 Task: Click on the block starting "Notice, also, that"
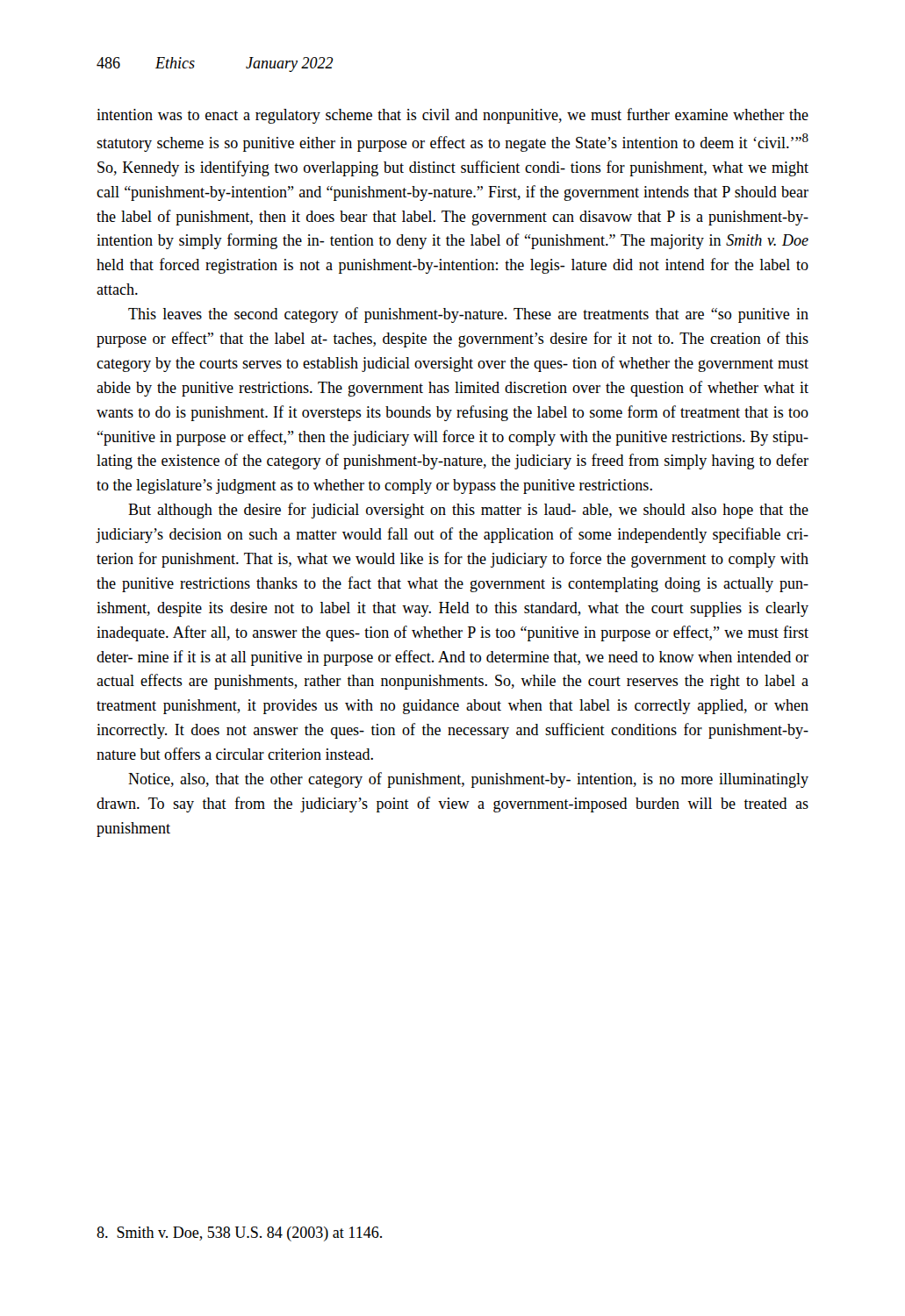click(452, 804)
